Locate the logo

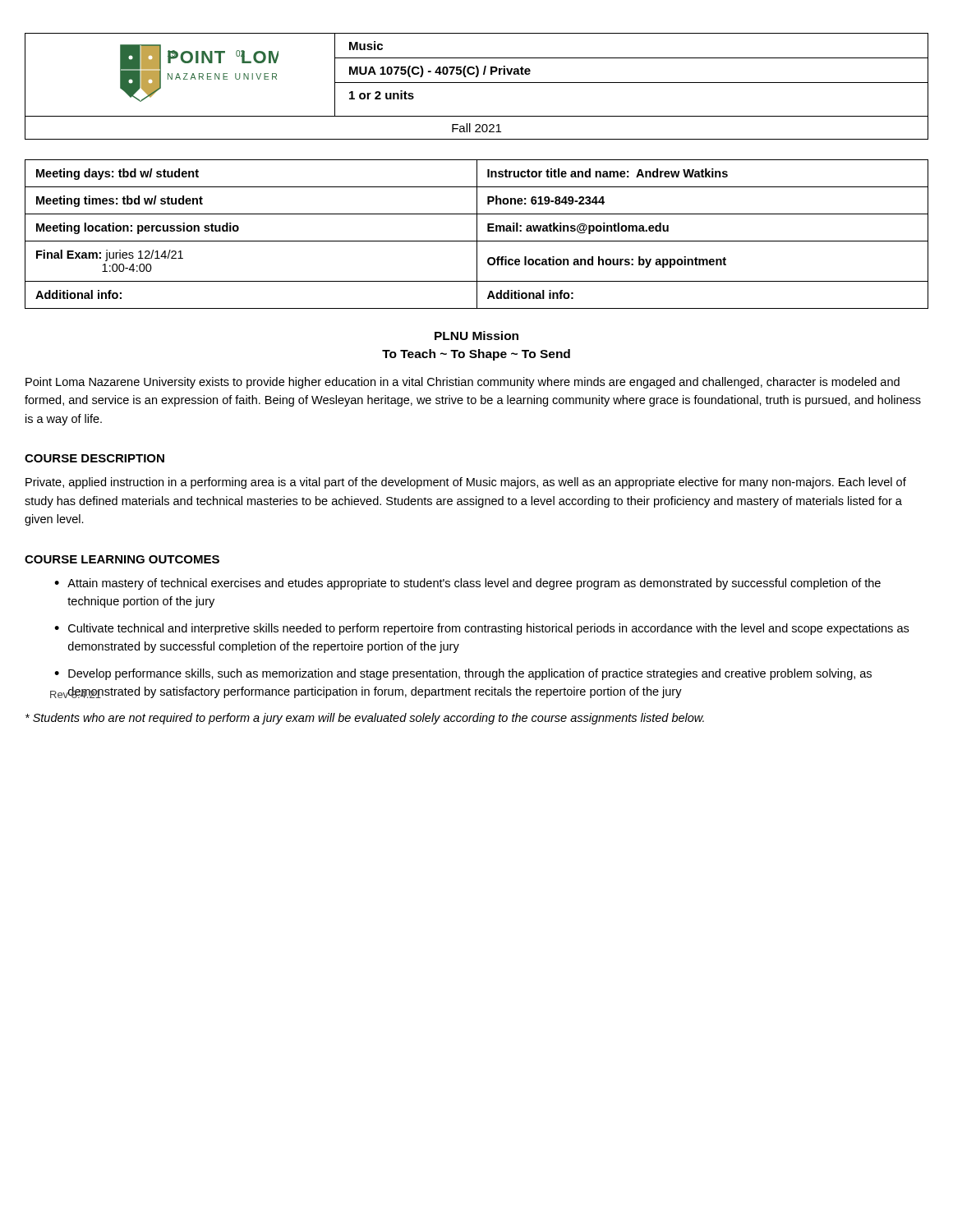(476, 86)
